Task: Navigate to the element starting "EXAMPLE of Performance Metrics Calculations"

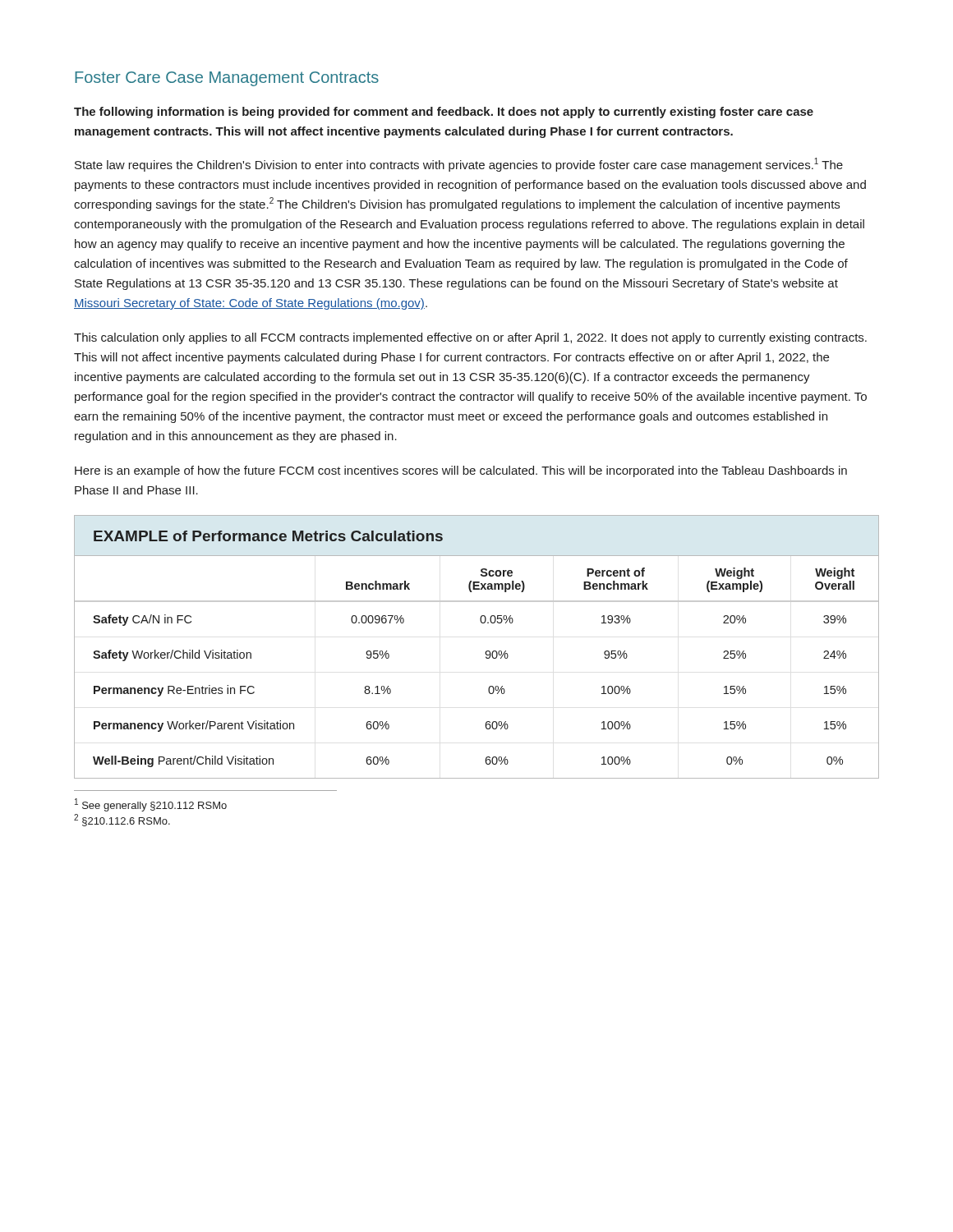Action: pos(268,536)
